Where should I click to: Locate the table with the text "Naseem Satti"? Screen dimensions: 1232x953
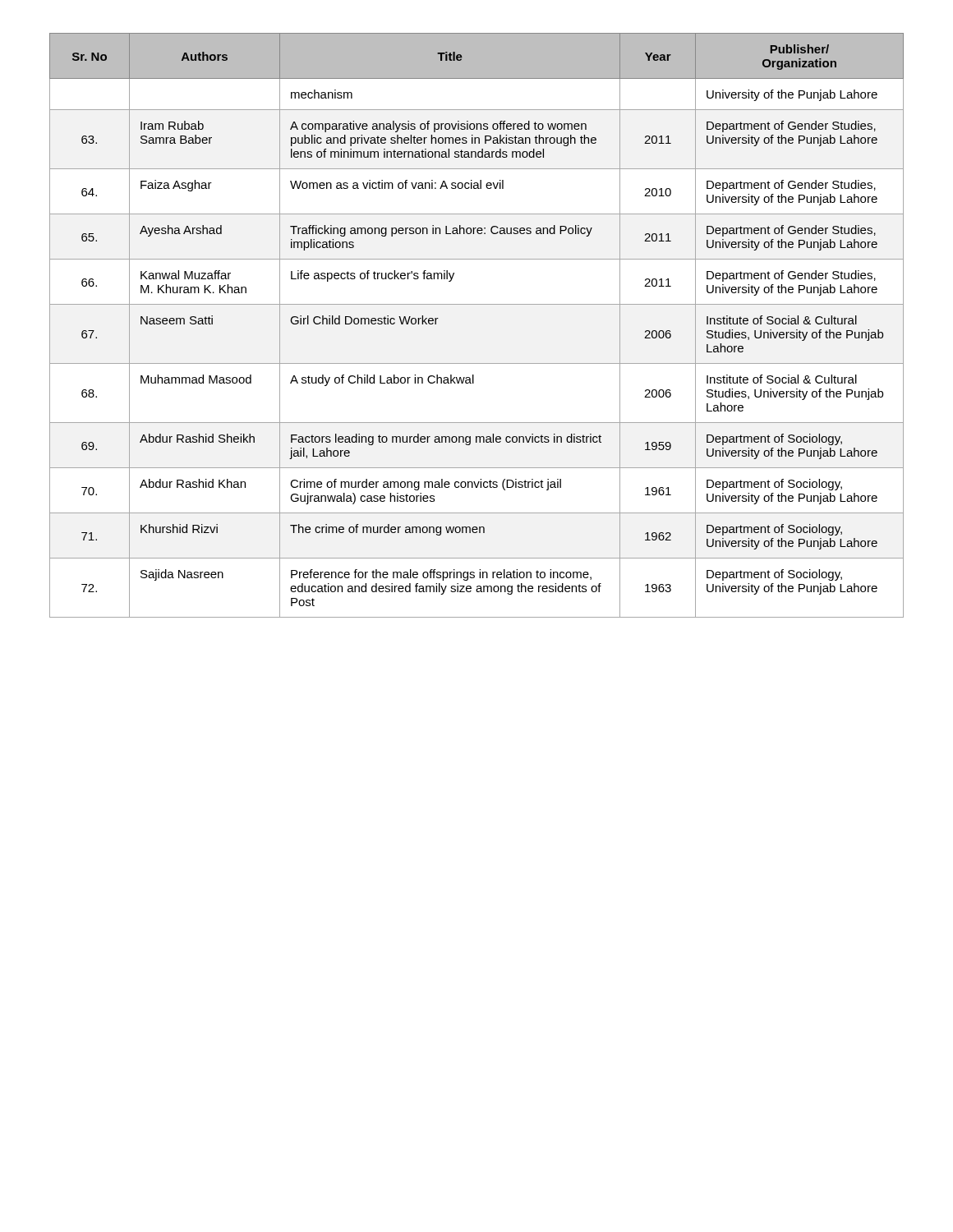(x=476, y=325)
